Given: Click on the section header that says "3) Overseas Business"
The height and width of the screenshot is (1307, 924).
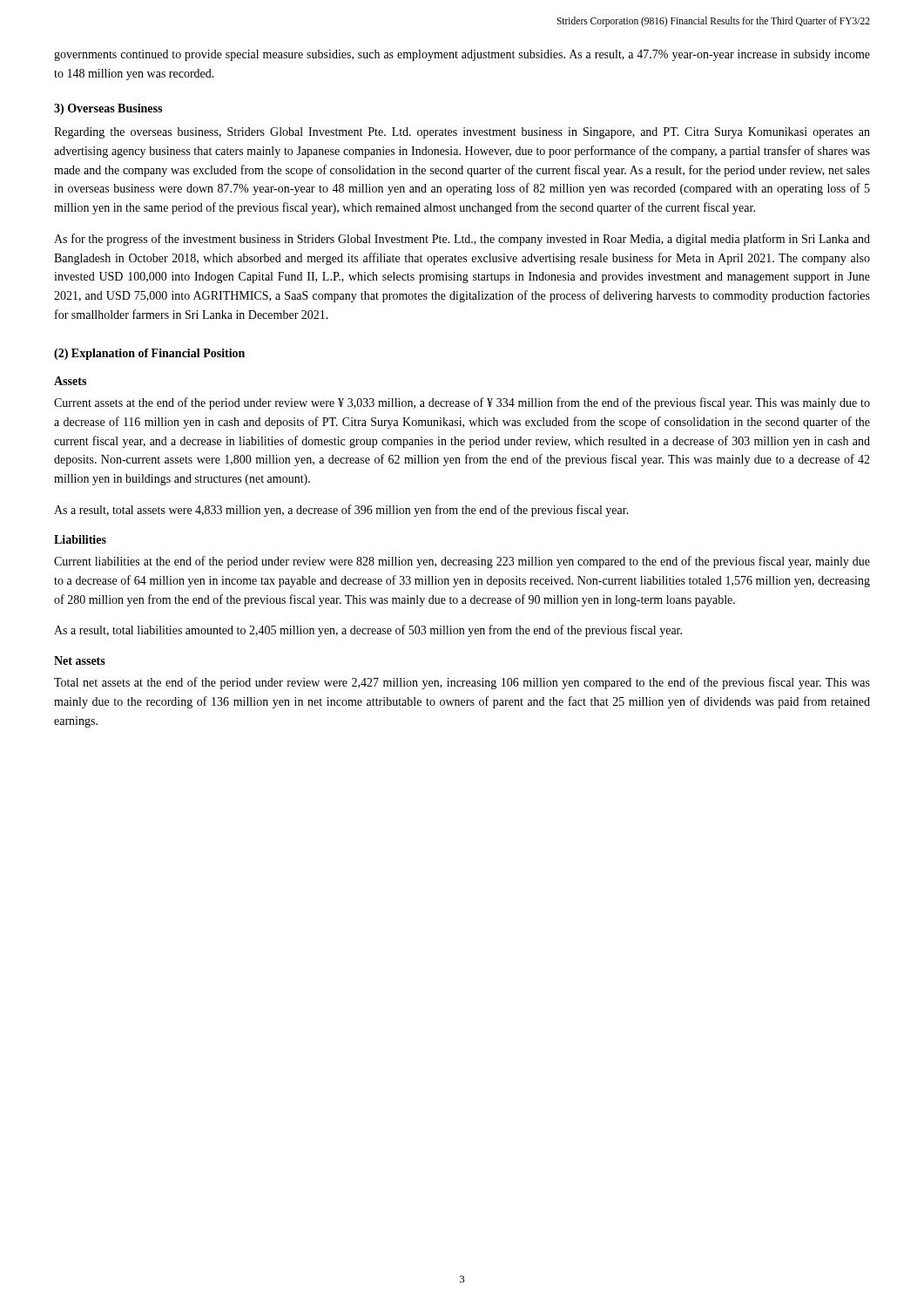Looking at the screenshot, I should coord(108,109).
